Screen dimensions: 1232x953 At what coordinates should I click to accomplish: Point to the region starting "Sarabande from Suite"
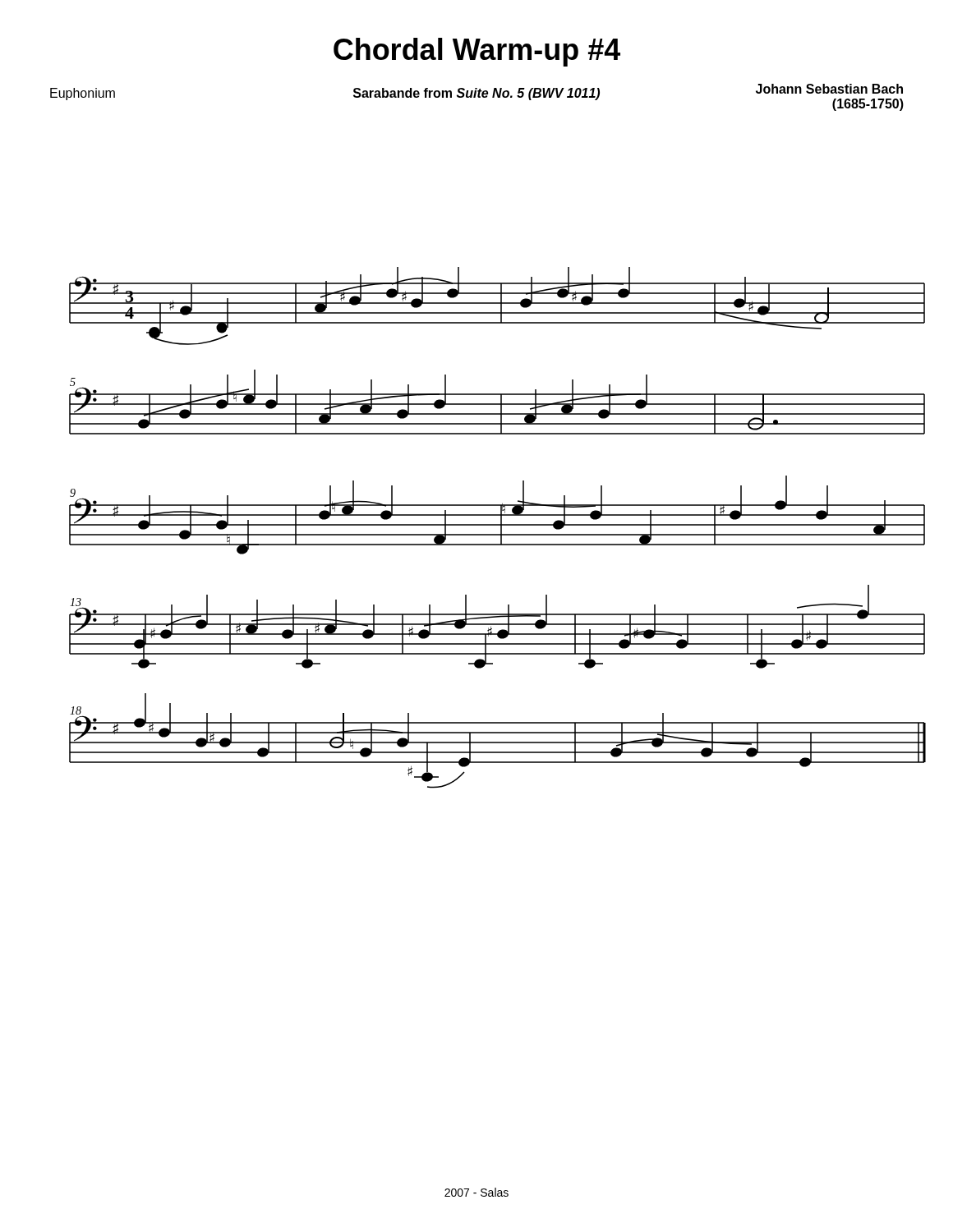[x=476, y=93]
